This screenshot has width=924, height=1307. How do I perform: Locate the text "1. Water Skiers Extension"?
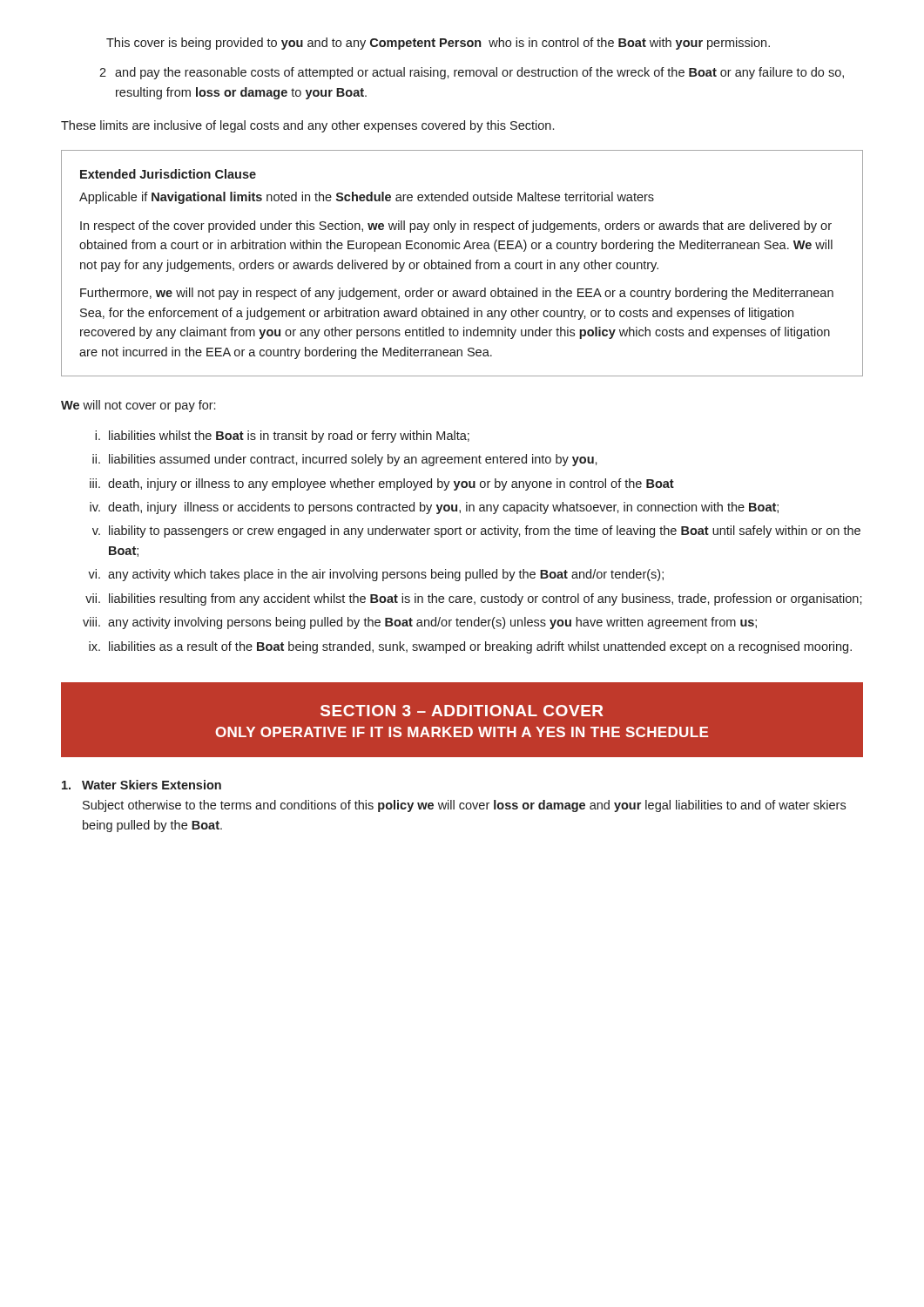pyautogui.click(x=141, y=785)
